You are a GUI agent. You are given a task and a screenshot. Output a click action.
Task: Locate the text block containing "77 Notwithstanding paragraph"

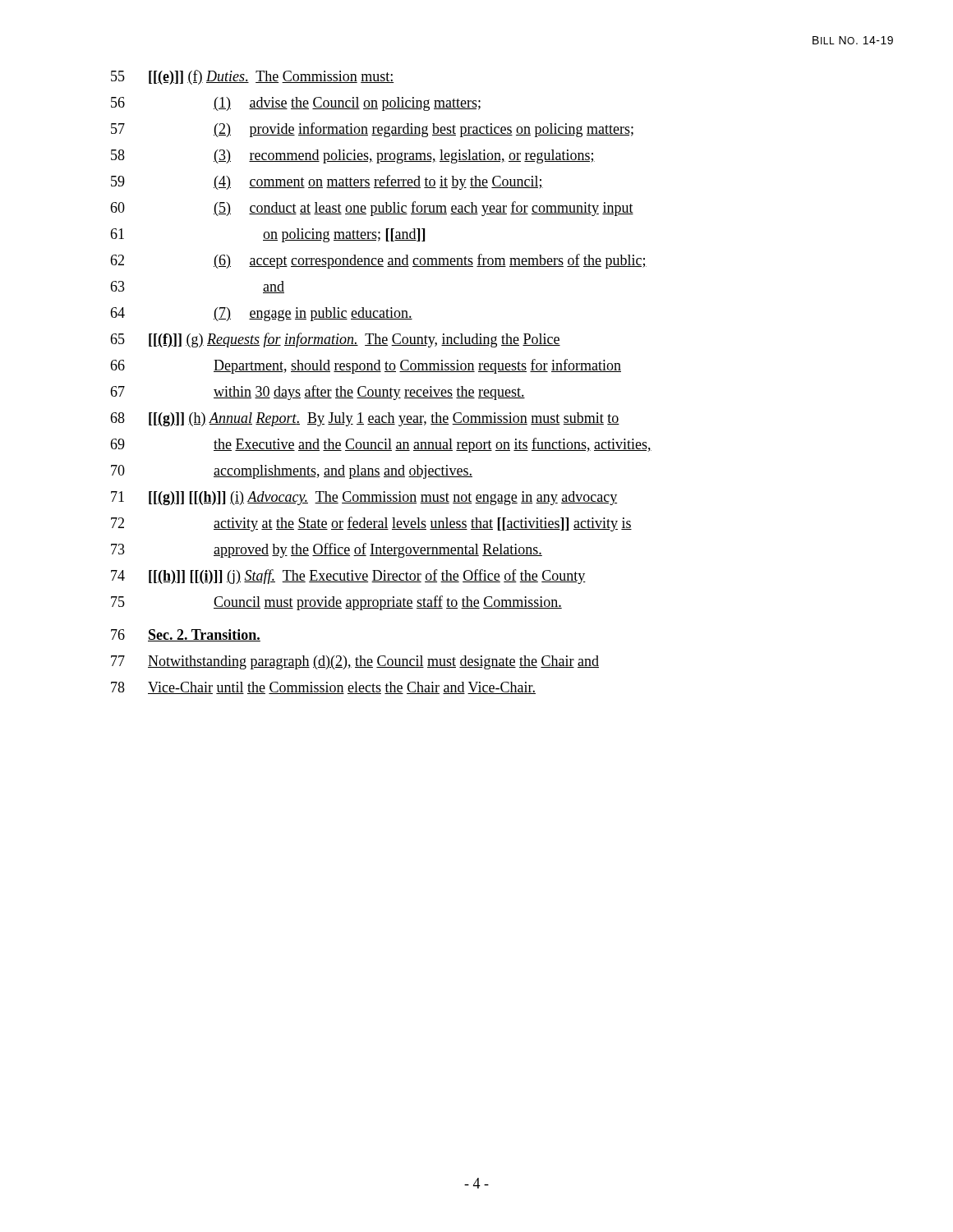click(x=485, y=662)
